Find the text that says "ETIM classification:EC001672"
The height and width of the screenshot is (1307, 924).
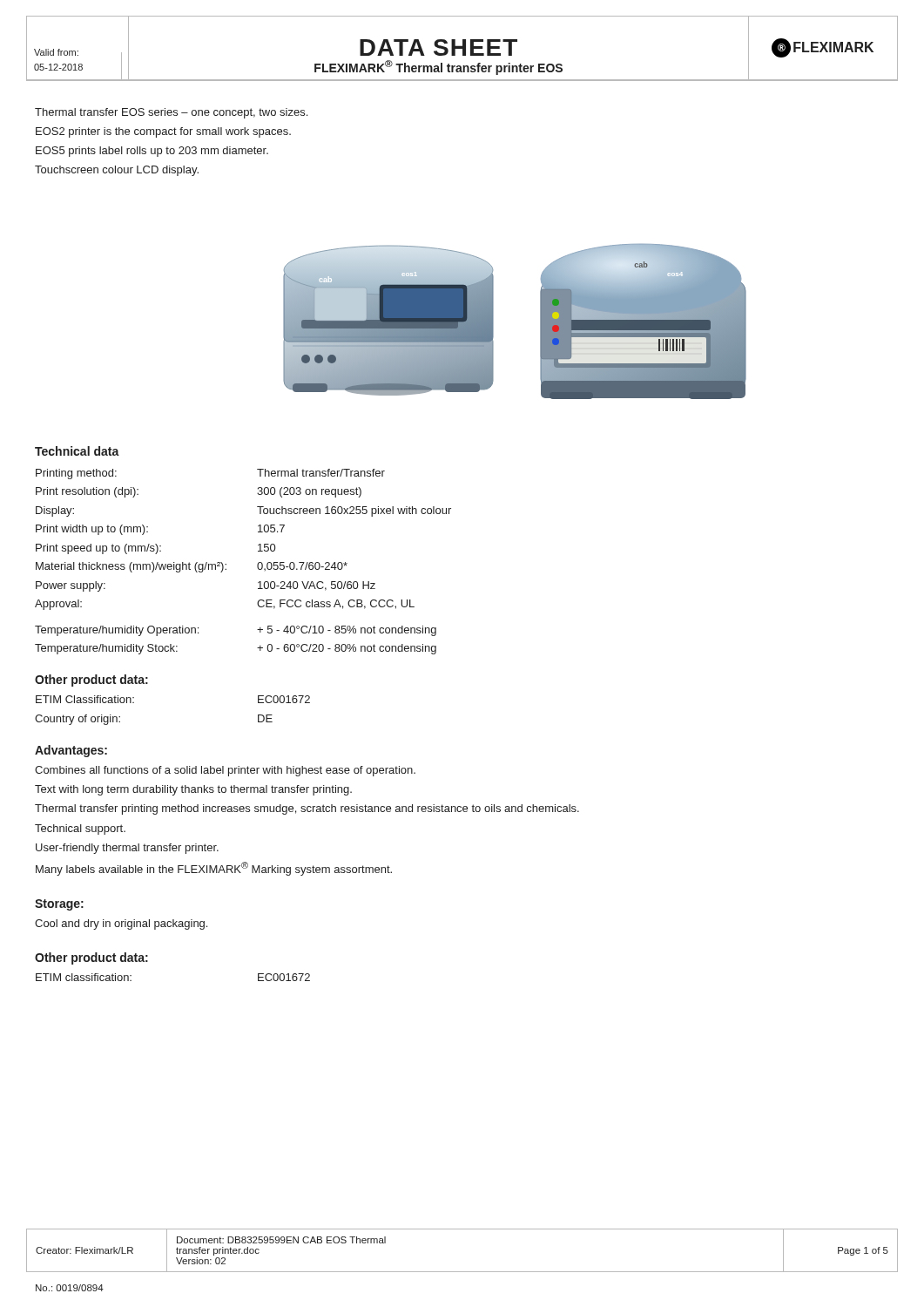(x=81, y=977)
